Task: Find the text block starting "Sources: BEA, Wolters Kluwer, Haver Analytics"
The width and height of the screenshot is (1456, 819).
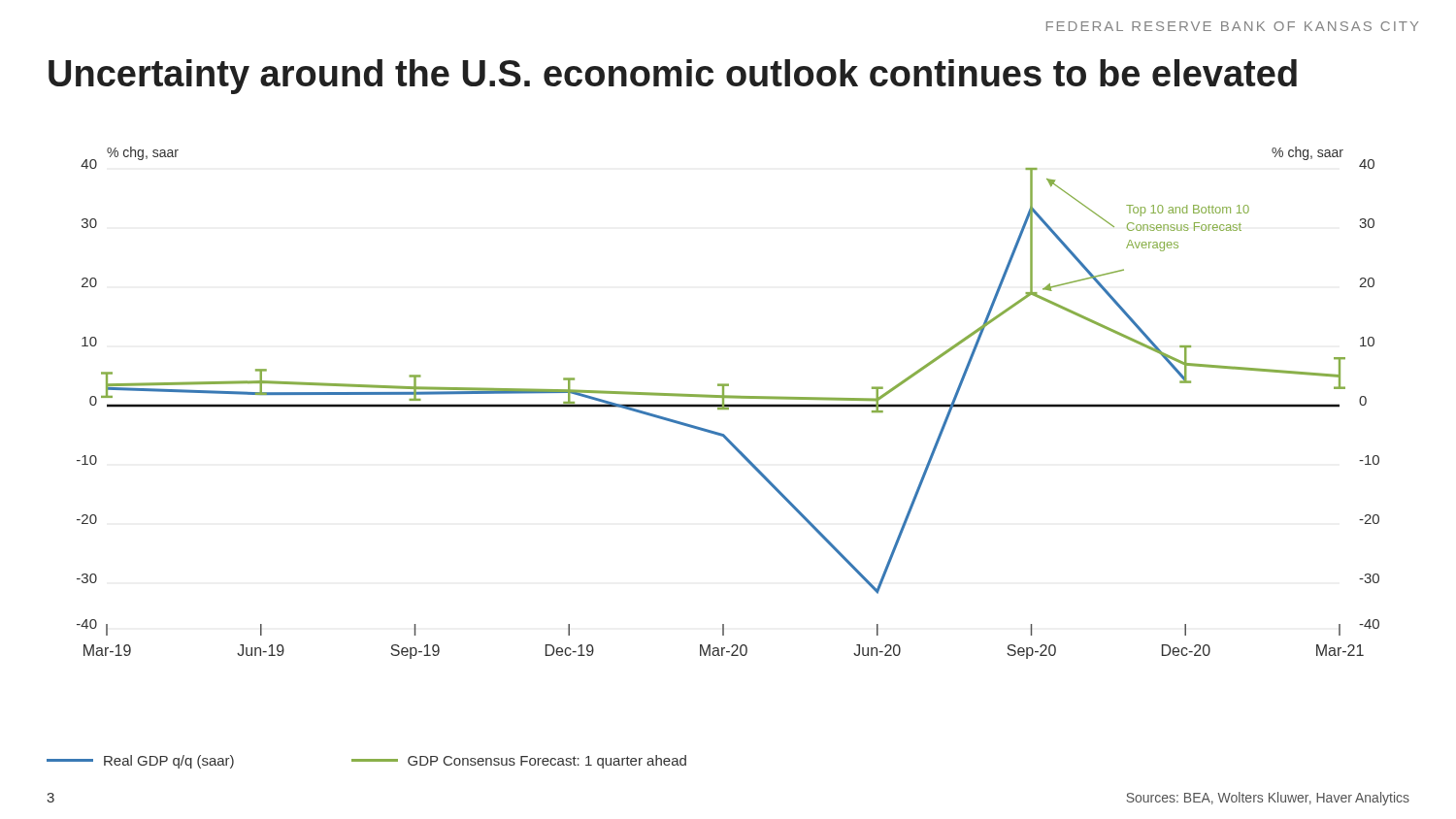Action: point(1268,798)
